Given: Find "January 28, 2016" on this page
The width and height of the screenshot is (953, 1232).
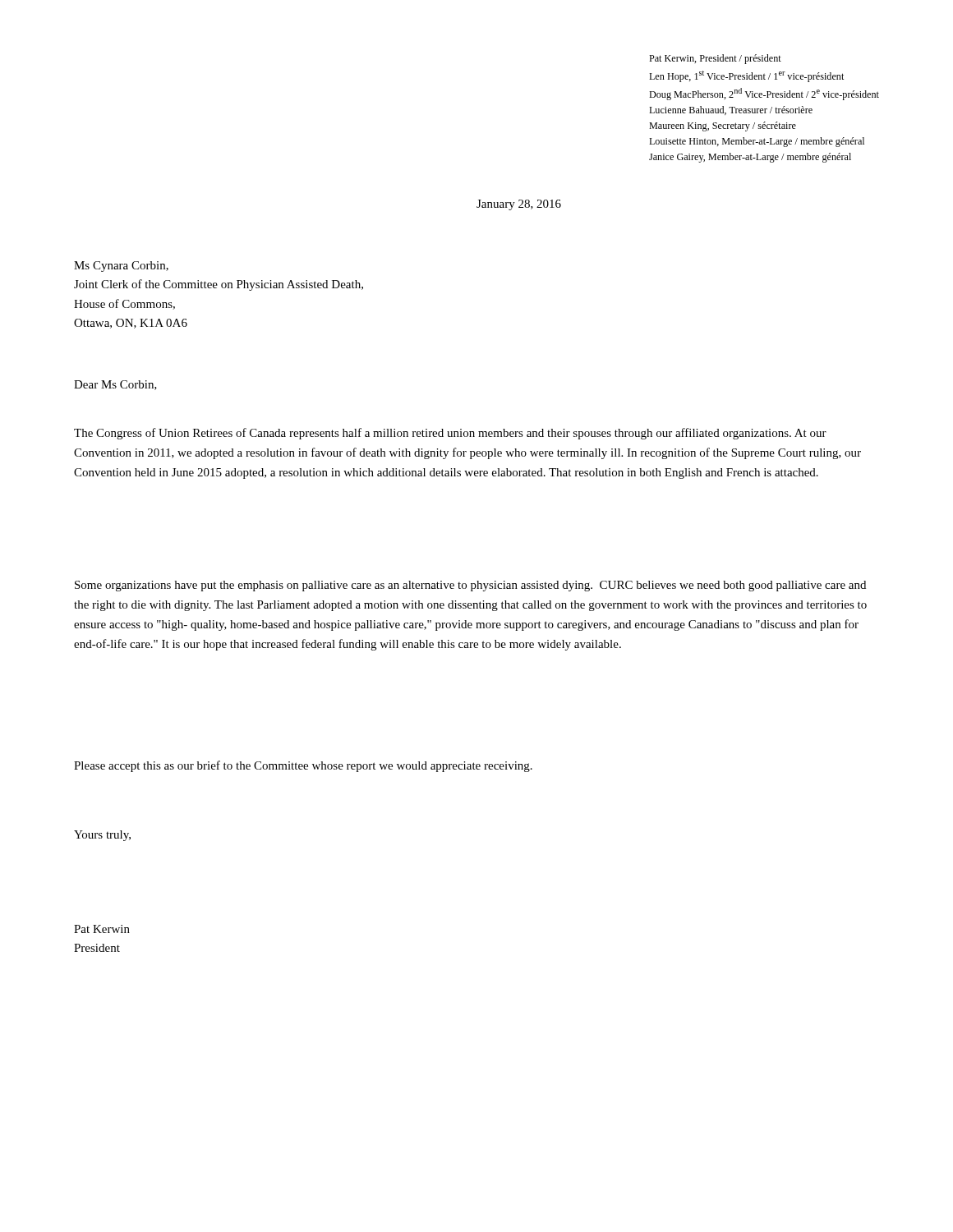Looking at the screenshot, I should (x=519, y=204).
